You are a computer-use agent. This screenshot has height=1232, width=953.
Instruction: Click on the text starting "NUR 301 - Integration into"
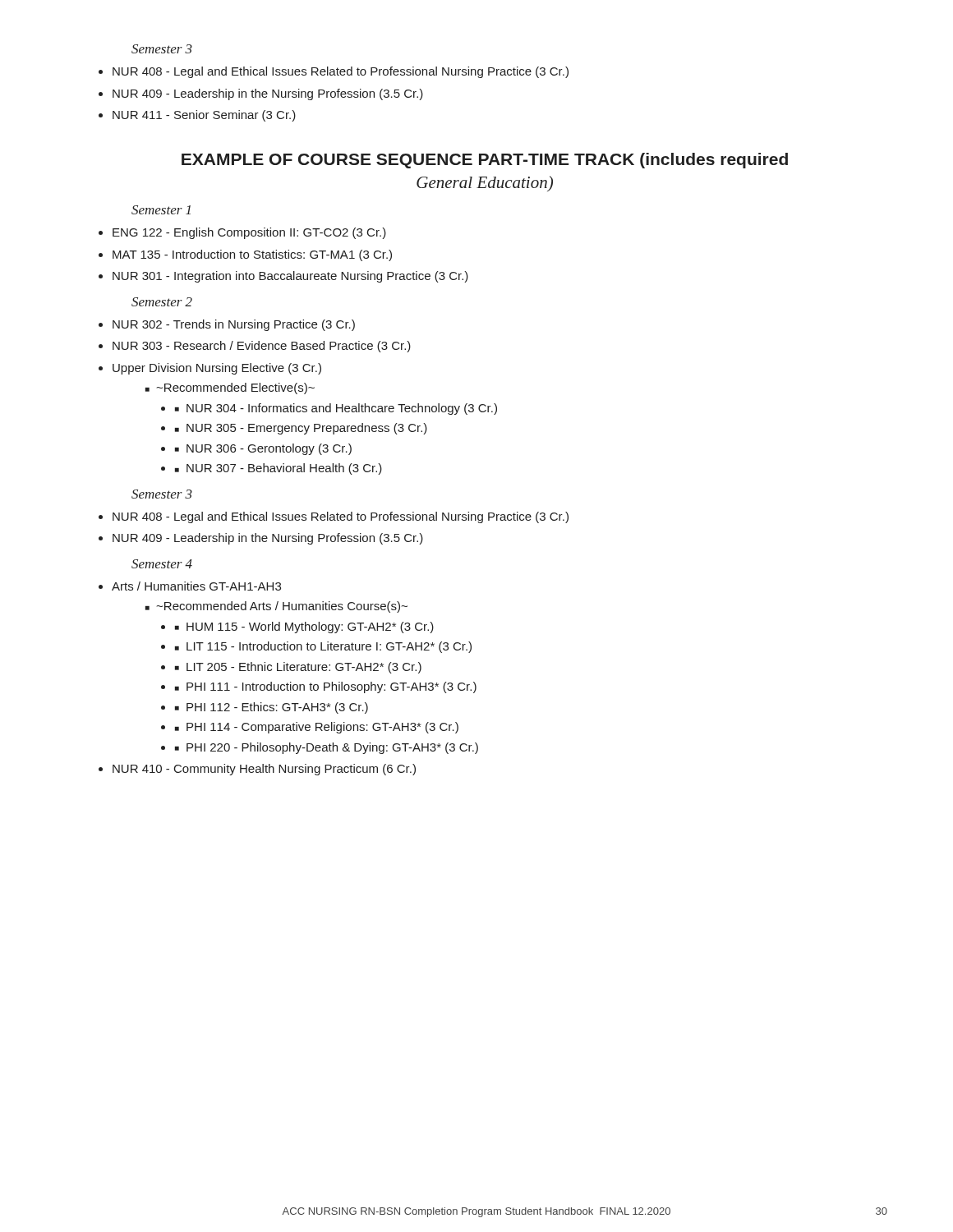click(x=290, y=276)
